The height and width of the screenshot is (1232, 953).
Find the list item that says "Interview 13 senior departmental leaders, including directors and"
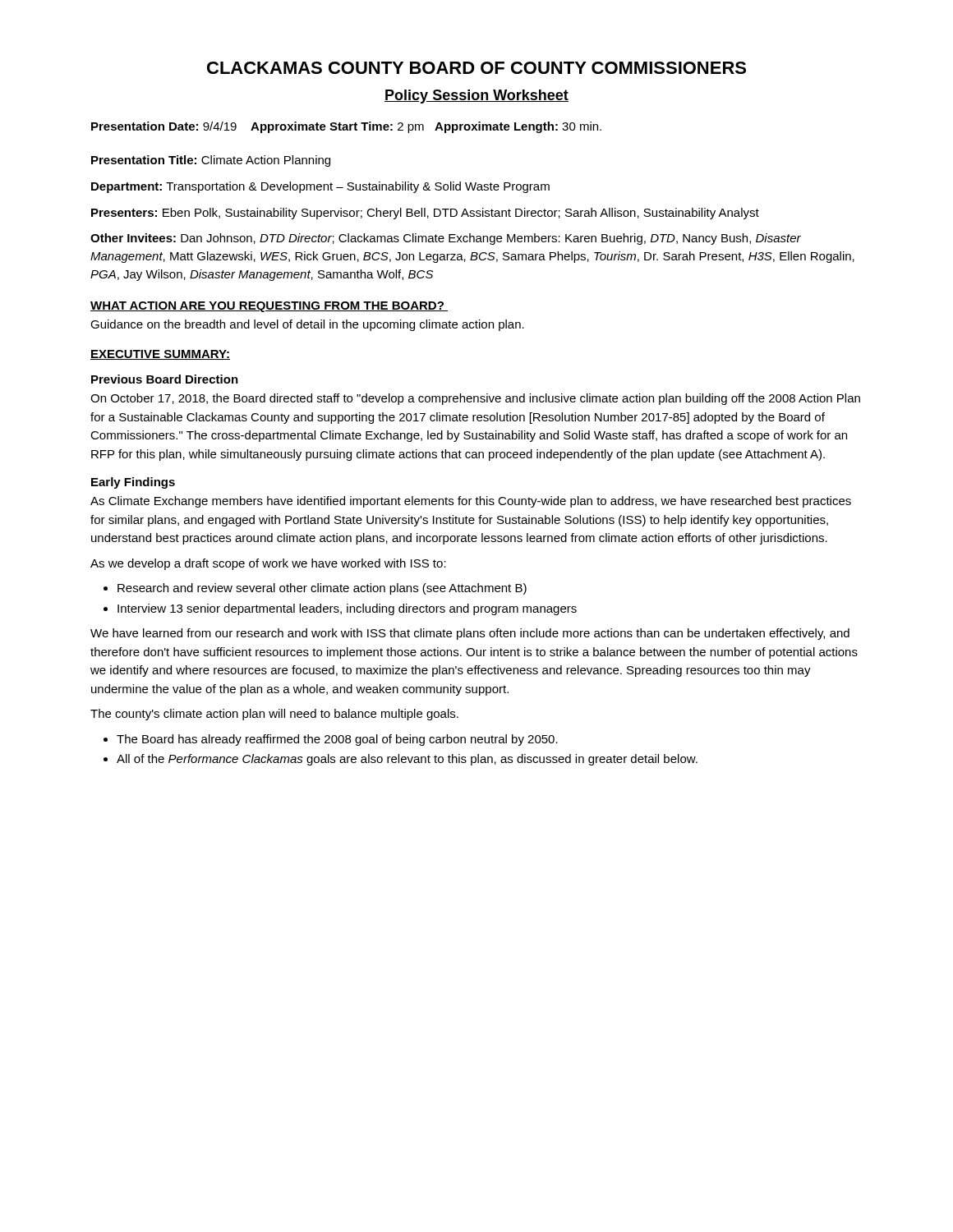click(x=347, y=608)
